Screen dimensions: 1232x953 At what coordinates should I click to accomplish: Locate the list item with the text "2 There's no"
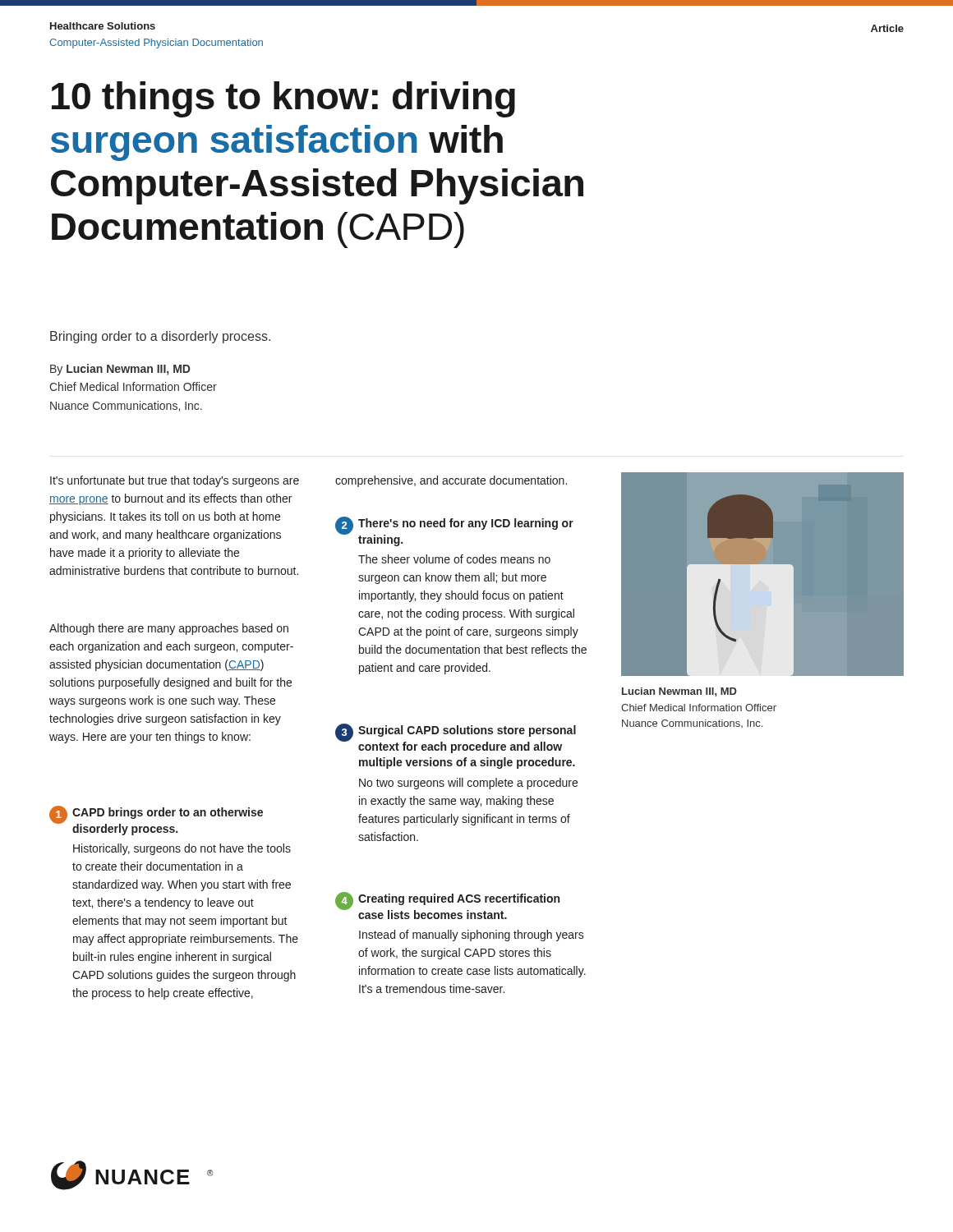coord(462,597)
